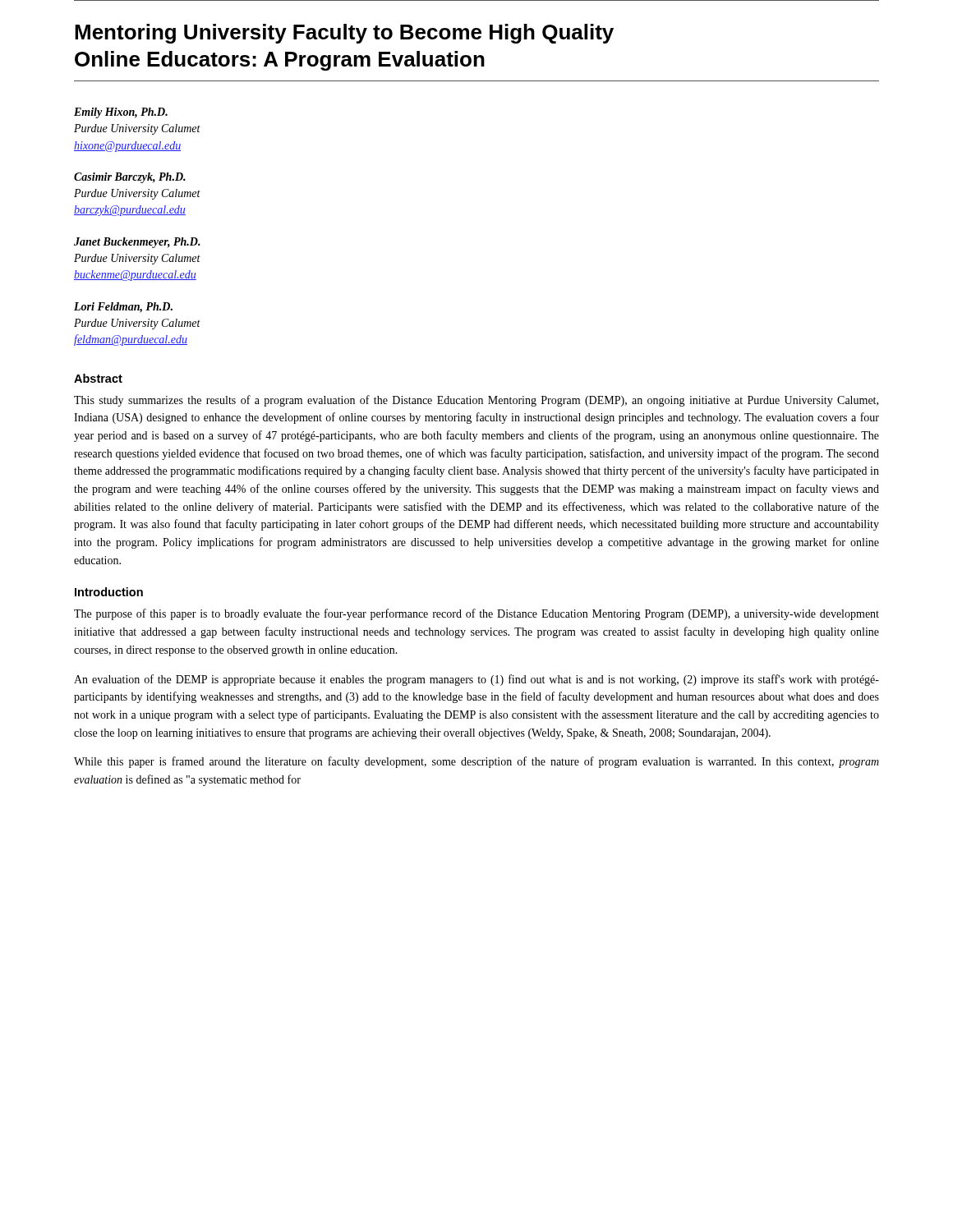Locate the text block starting "An evaluation of"
953x1232 pixels.
click(476, 706)
